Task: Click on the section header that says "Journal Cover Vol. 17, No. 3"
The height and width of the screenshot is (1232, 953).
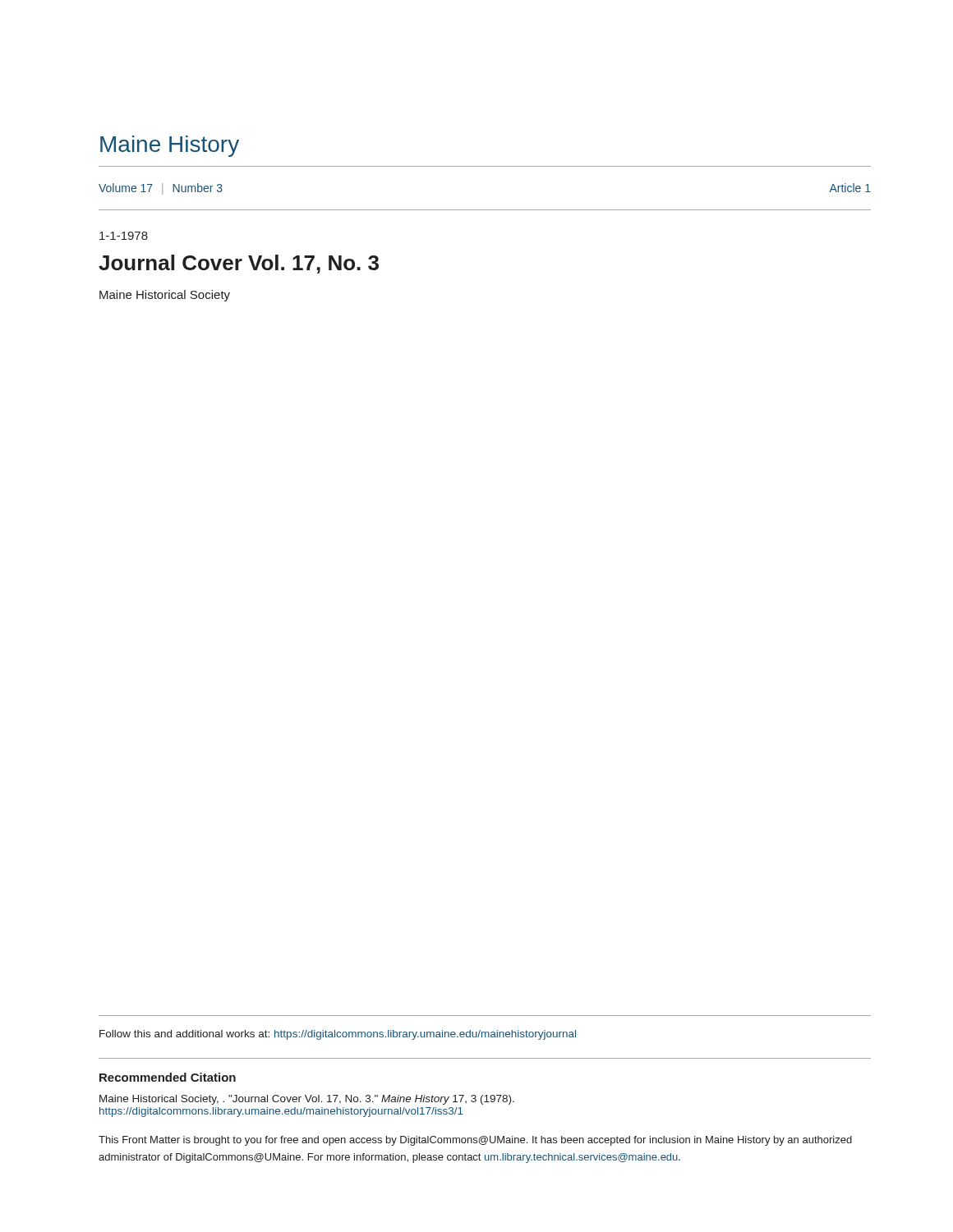Action: 239,263
